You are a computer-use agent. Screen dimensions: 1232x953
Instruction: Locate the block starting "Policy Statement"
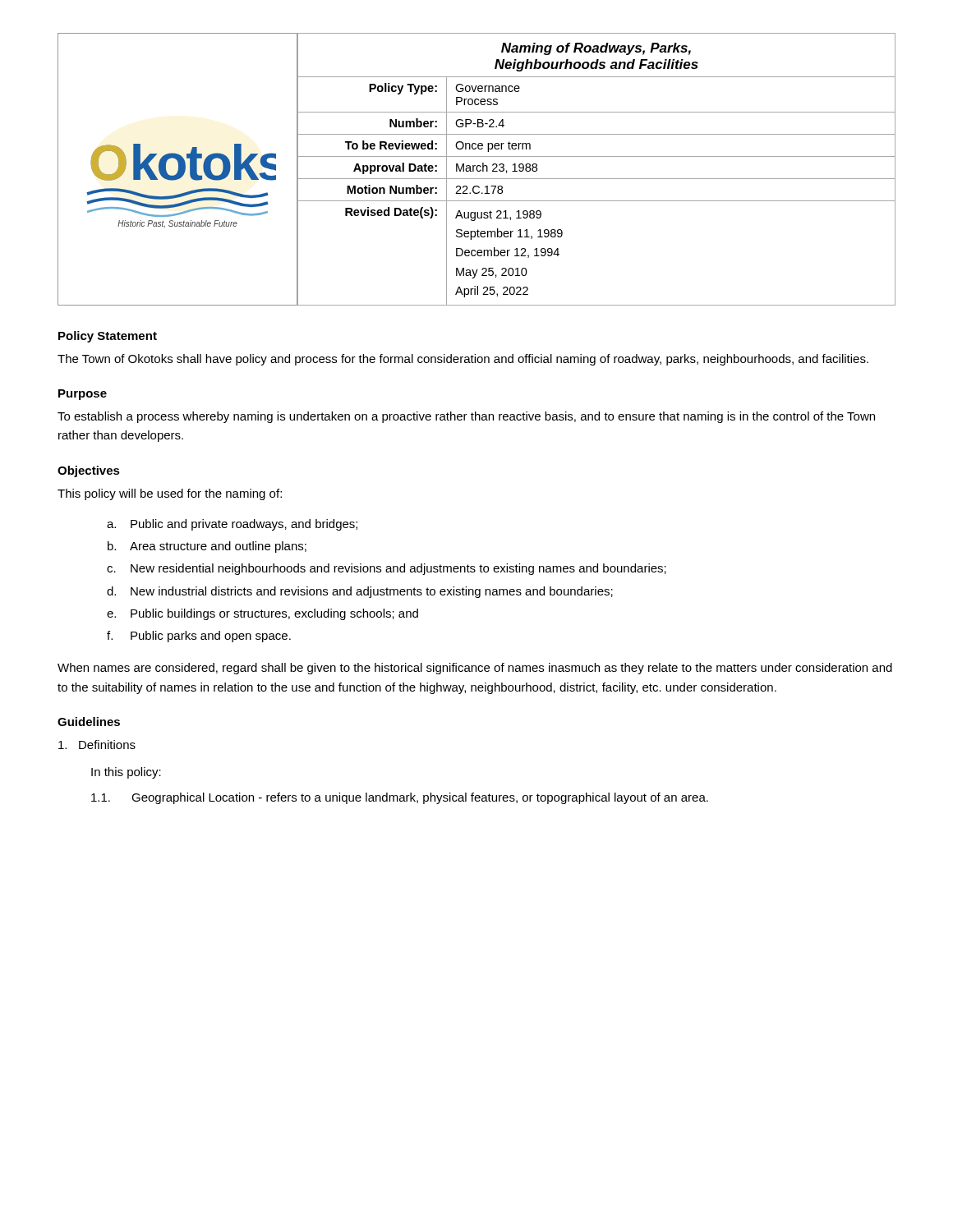(x=107, y=335)
